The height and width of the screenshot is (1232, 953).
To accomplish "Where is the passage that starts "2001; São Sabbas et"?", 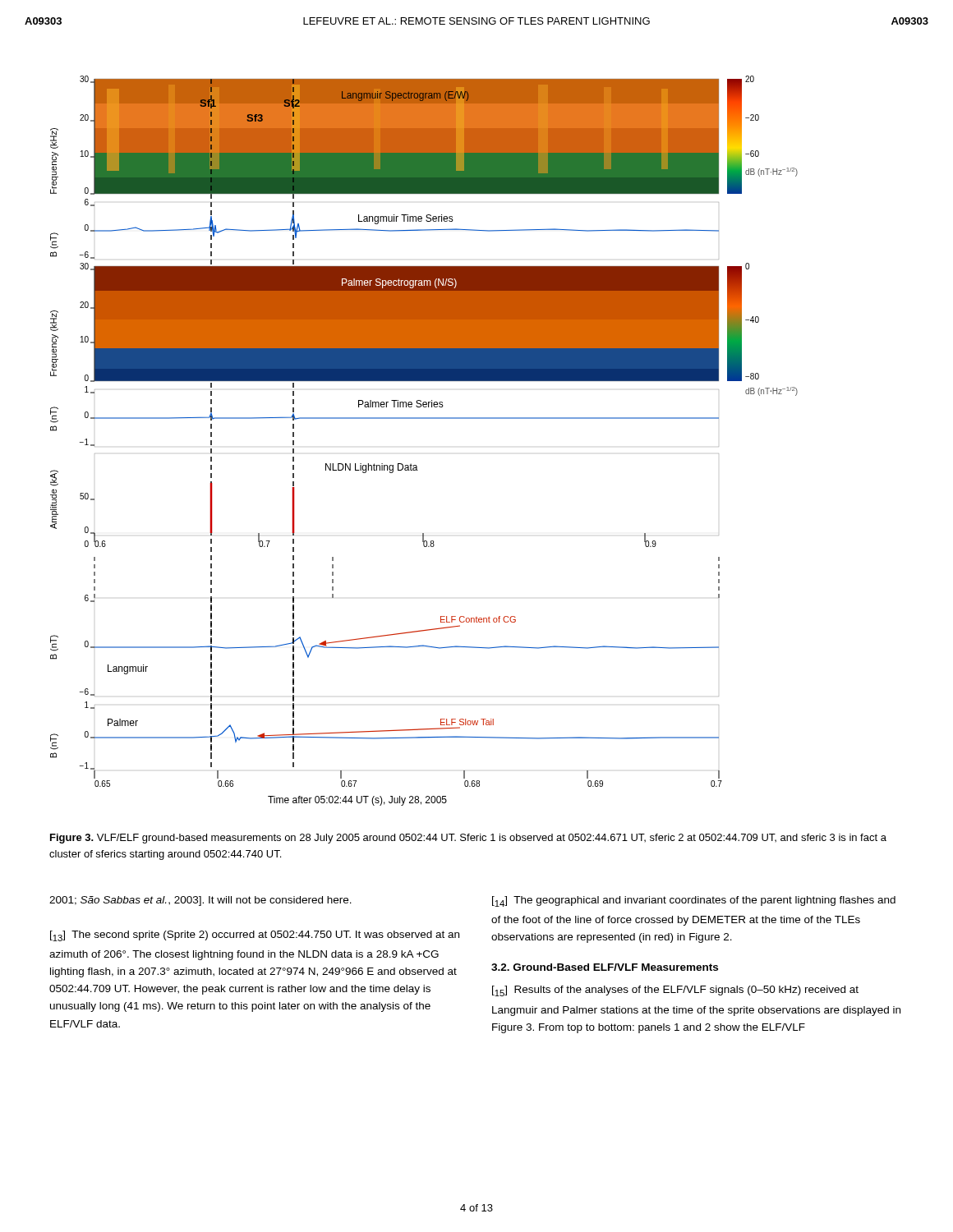I will click(x=255, y=962).
